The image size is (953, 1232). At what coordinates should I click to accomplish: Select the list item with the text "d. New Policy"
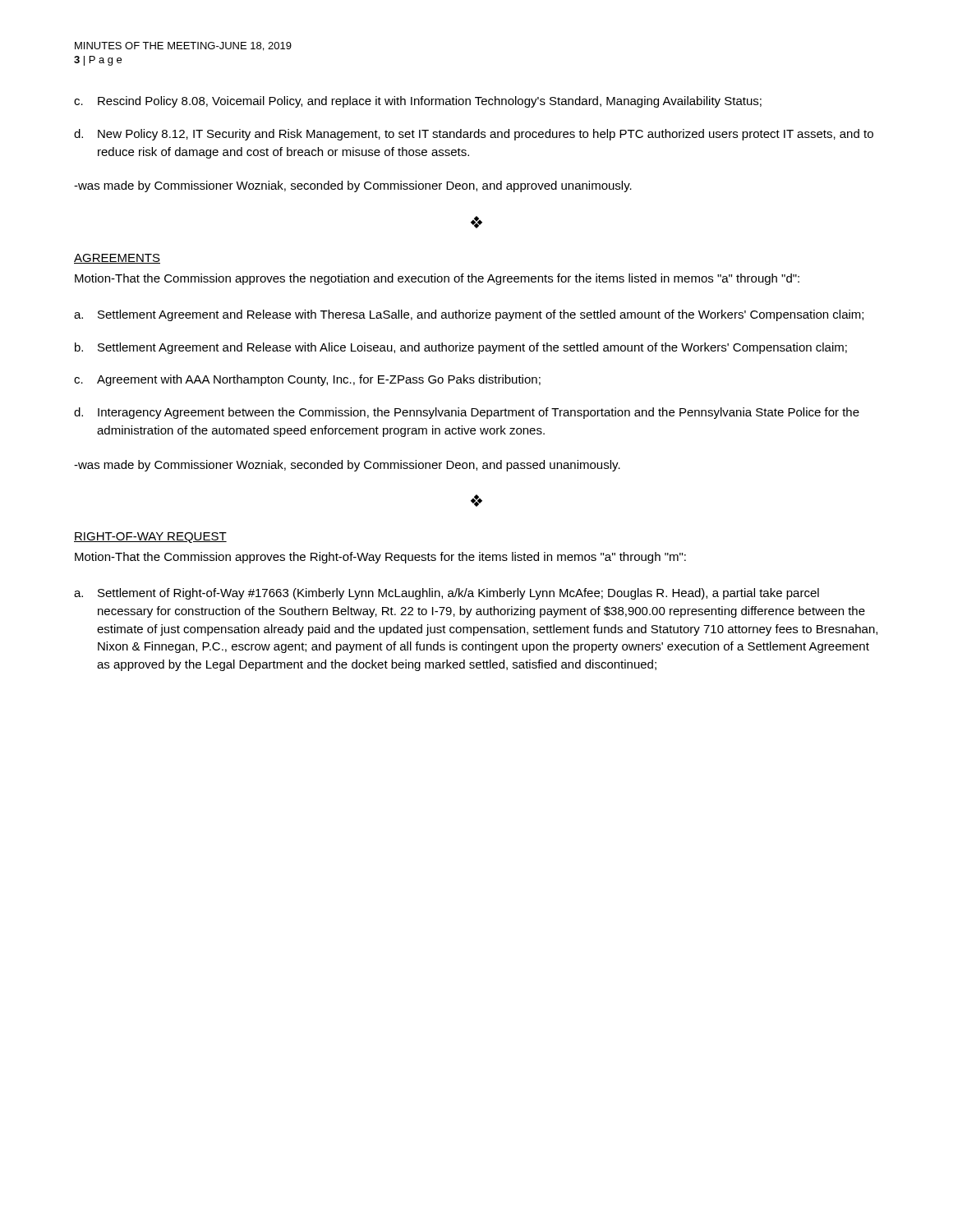pyautogui.click(x=476, y=143)
